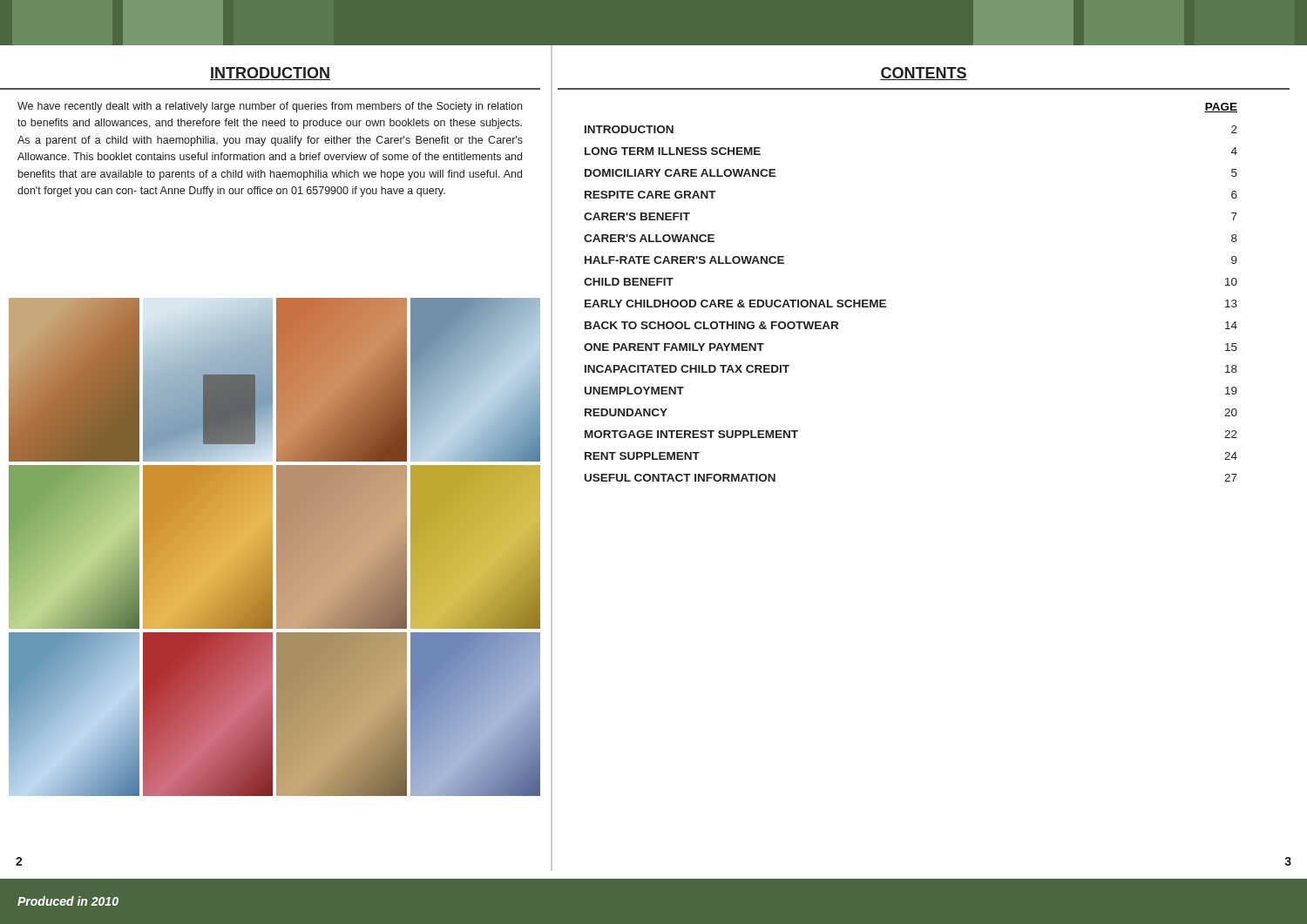
Task: Select the photo
Action: point(274,559)
